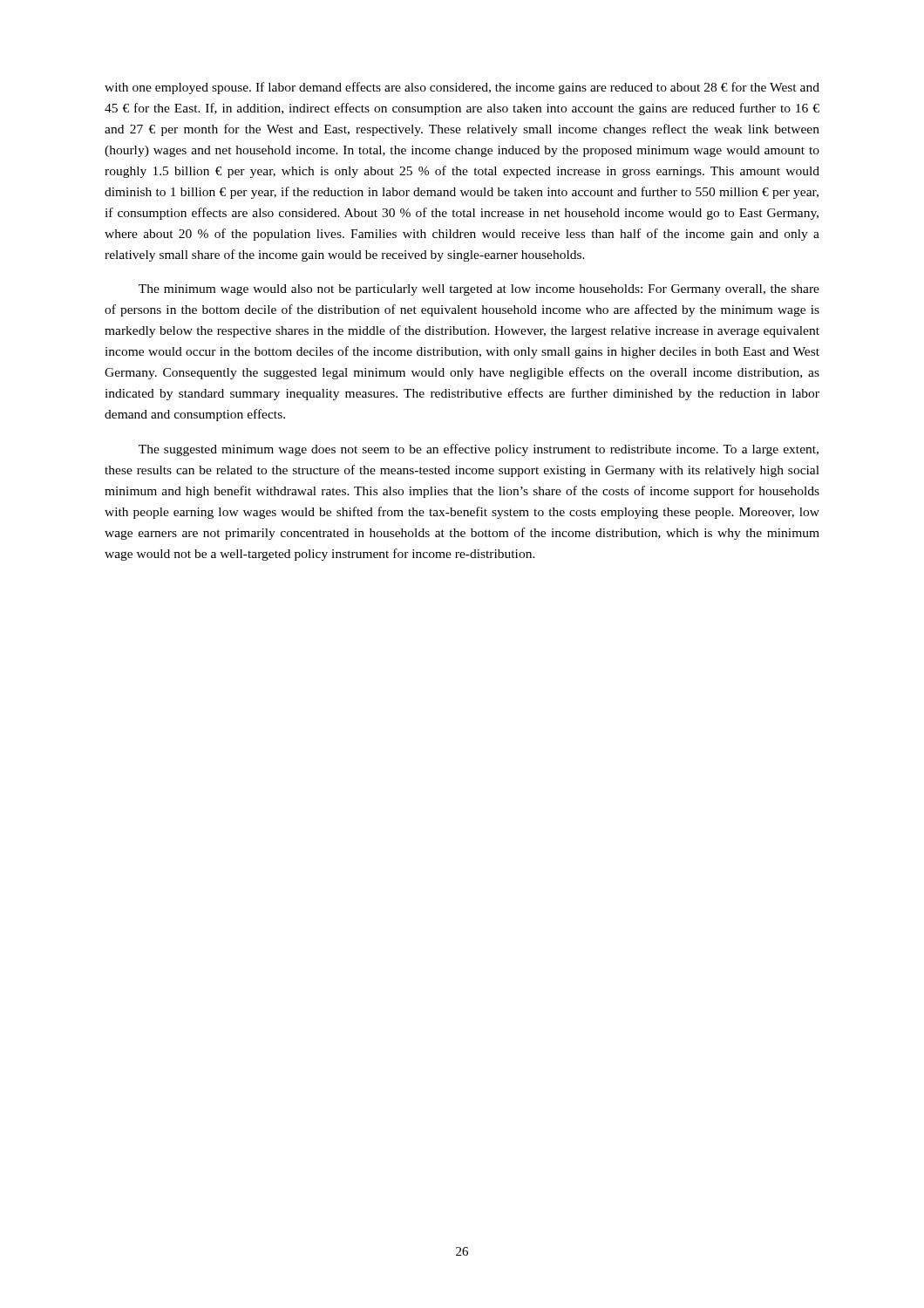Viewport: 924px width, 1308px height.
Task: Locate the text block that says "The minimum wage would also not"
Action: pyautogui.click(x=462, y=352)
